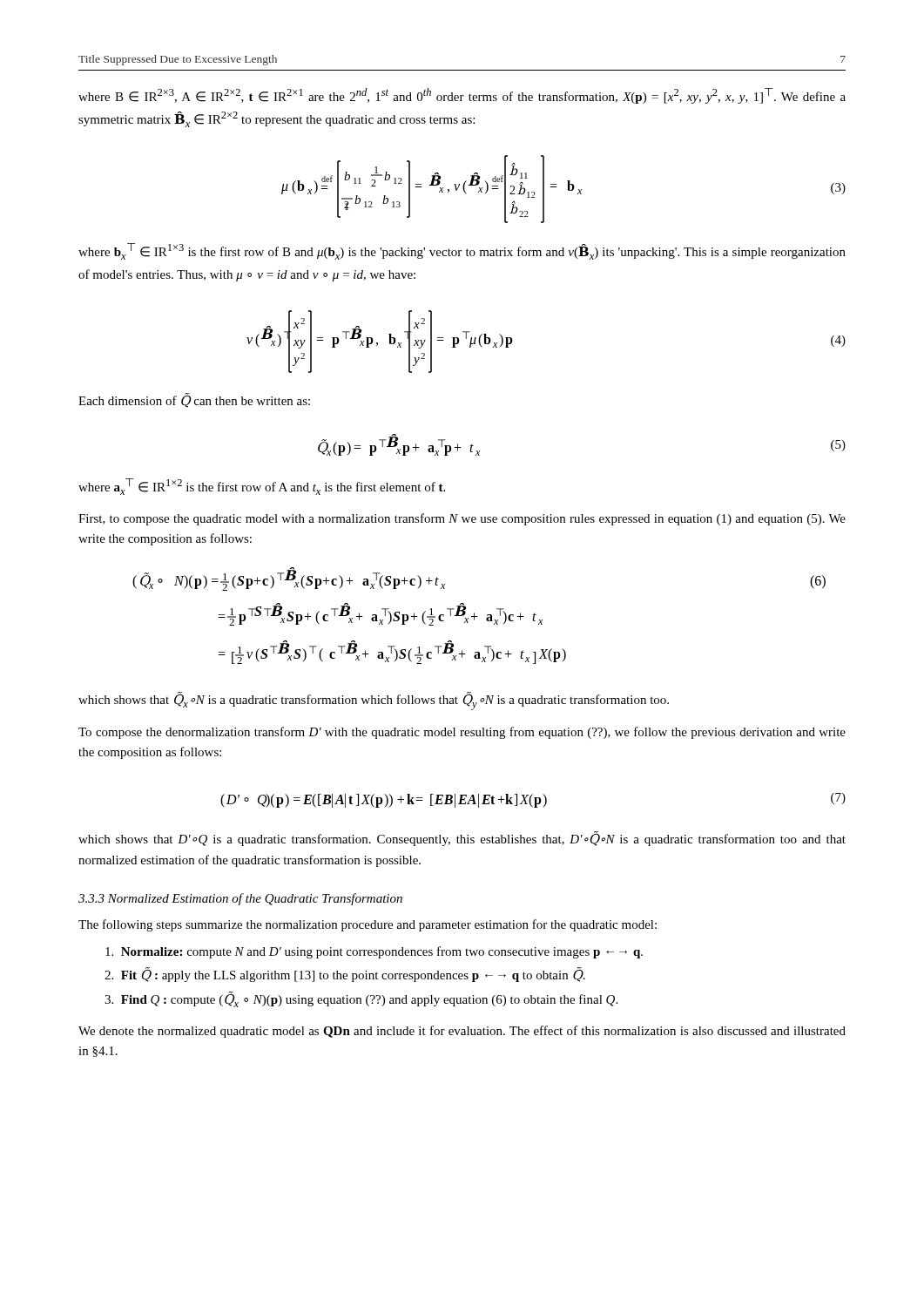Point to the block beginning "The following steps summarize the normalization procedure and"

pyautogui.click(x=368, y=924)
